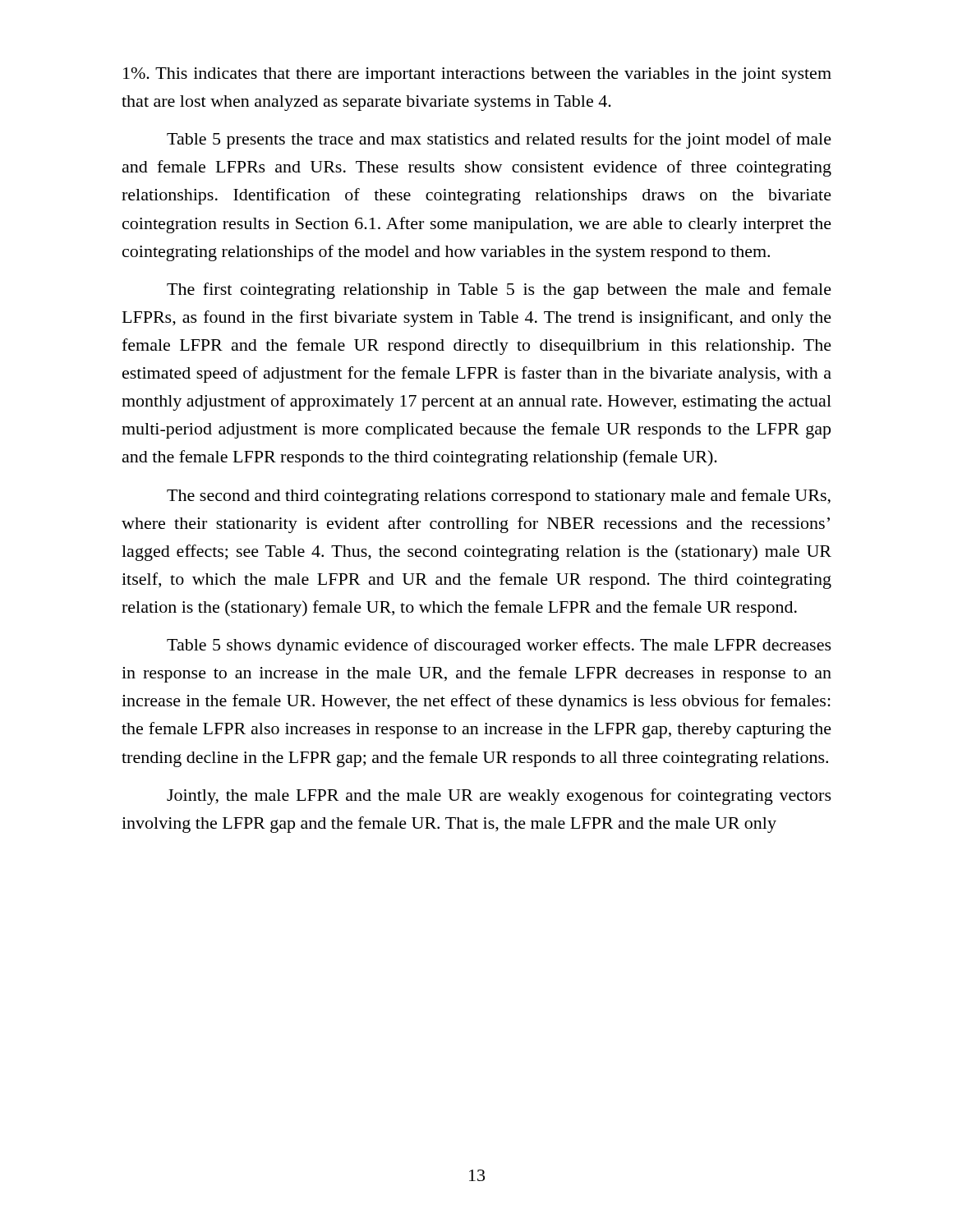Viewport: 953px width, 1232px height.
Task: Point to the passage starting "Table 5 shows dynamic evidence of"
Action: 476,701
